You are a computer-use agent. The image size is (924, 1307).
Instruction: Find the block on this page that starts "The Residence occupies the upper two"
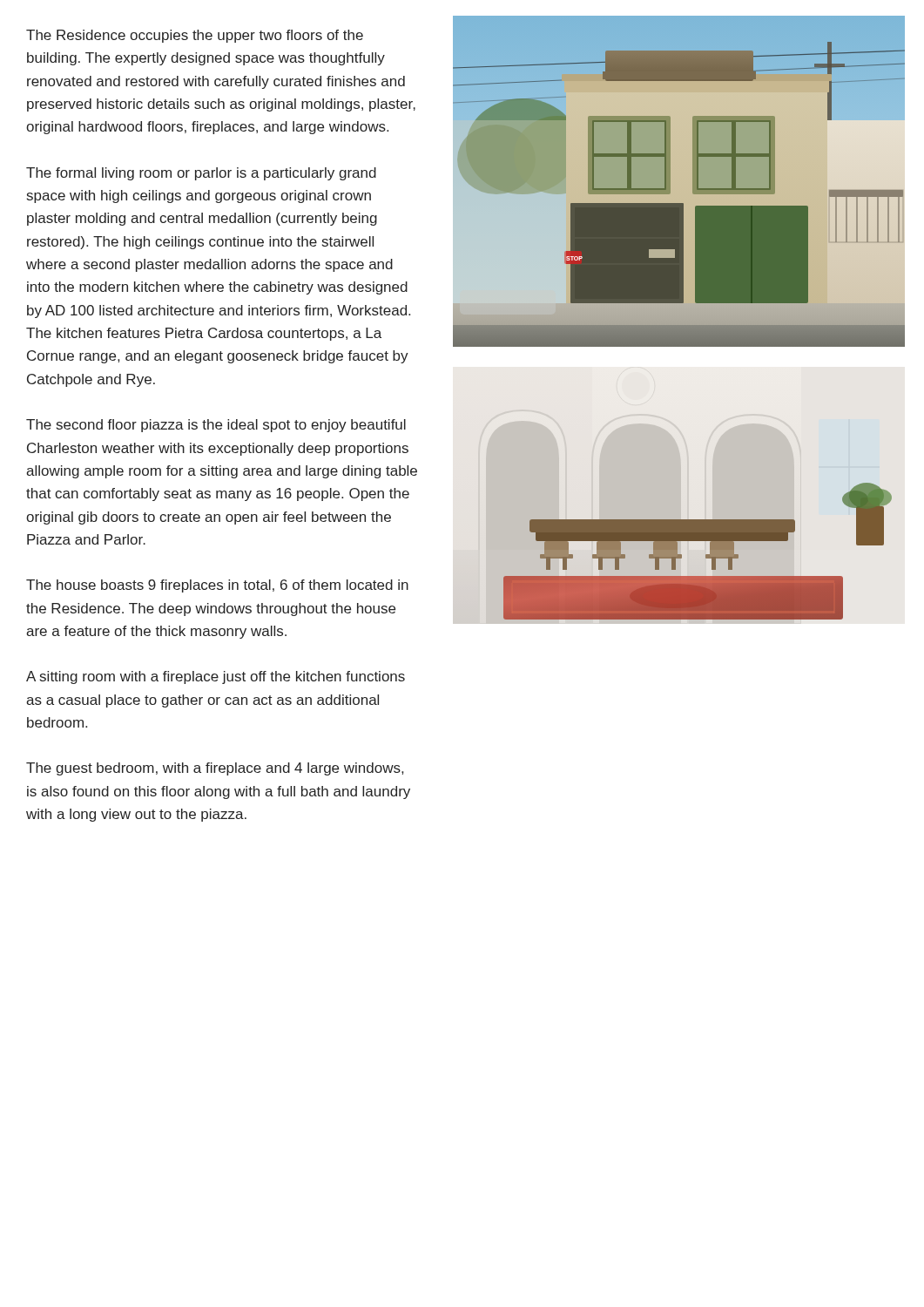pos(221,81)
